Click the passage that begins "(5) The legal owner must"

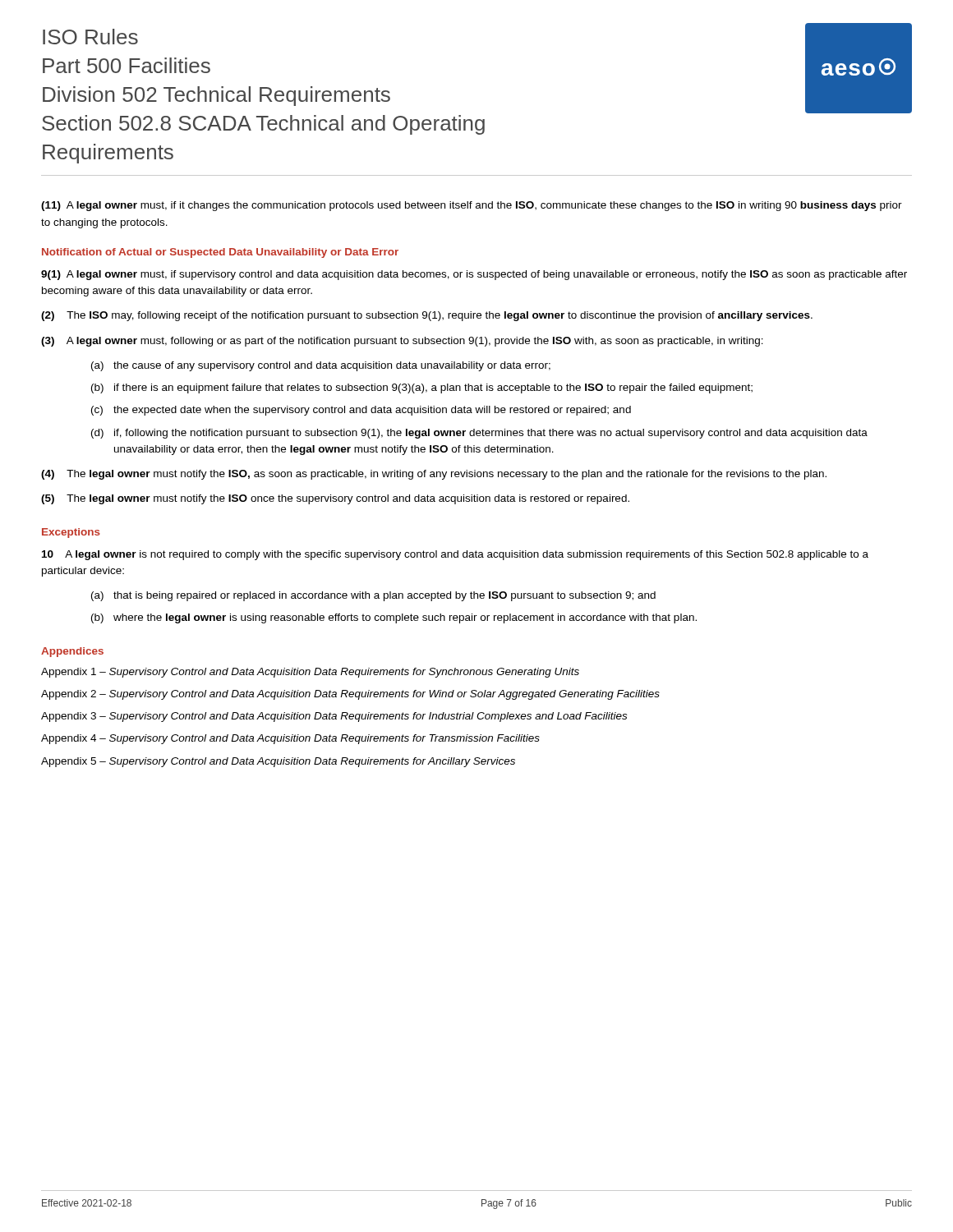click(336, 498)
